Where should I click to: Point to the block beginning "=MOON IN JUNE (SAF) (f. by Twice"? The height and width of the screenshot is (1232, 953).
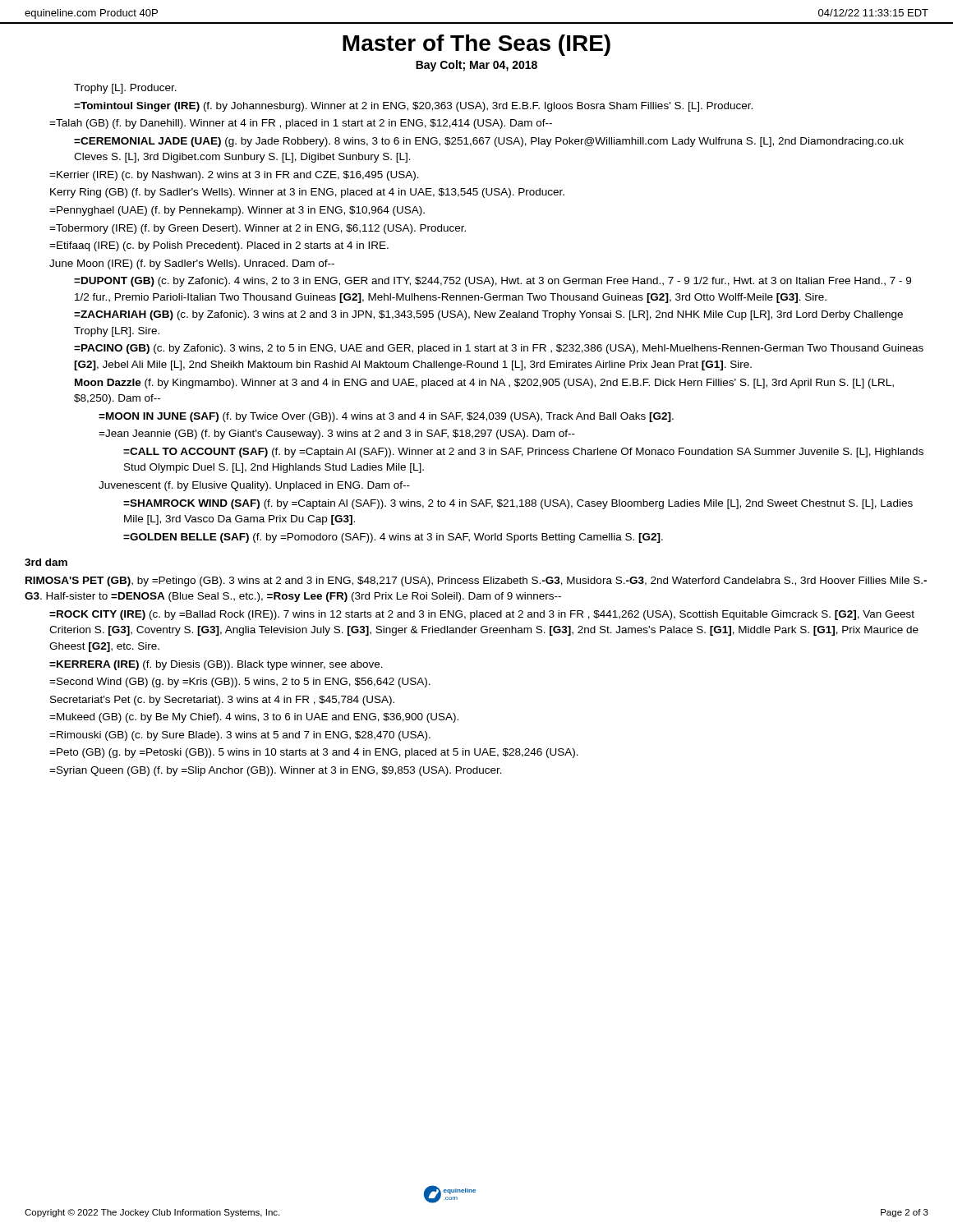click(x=386, y=416)
